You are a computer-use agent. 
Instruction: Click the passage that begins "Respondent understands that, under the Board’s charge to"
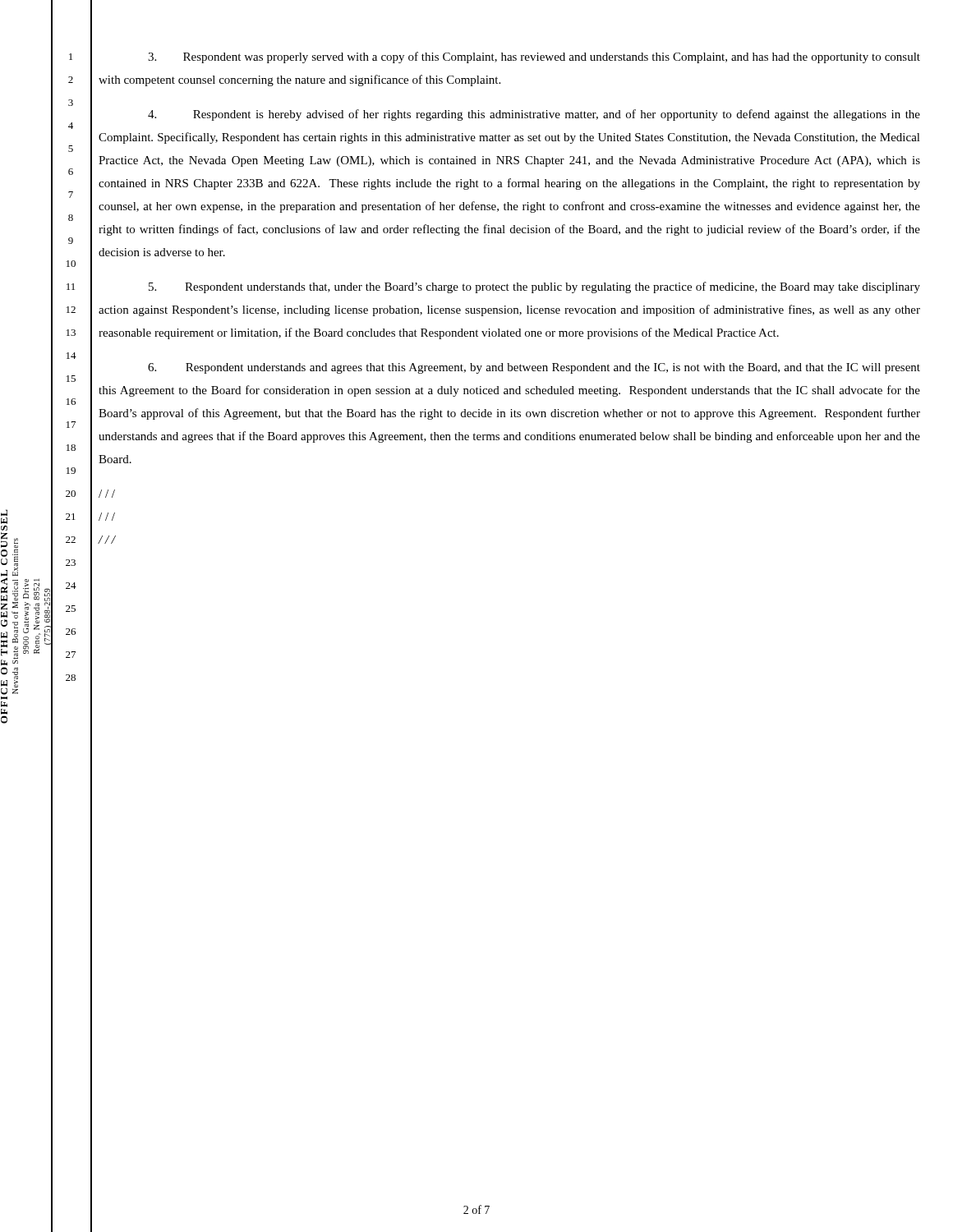tap(509, 310)
